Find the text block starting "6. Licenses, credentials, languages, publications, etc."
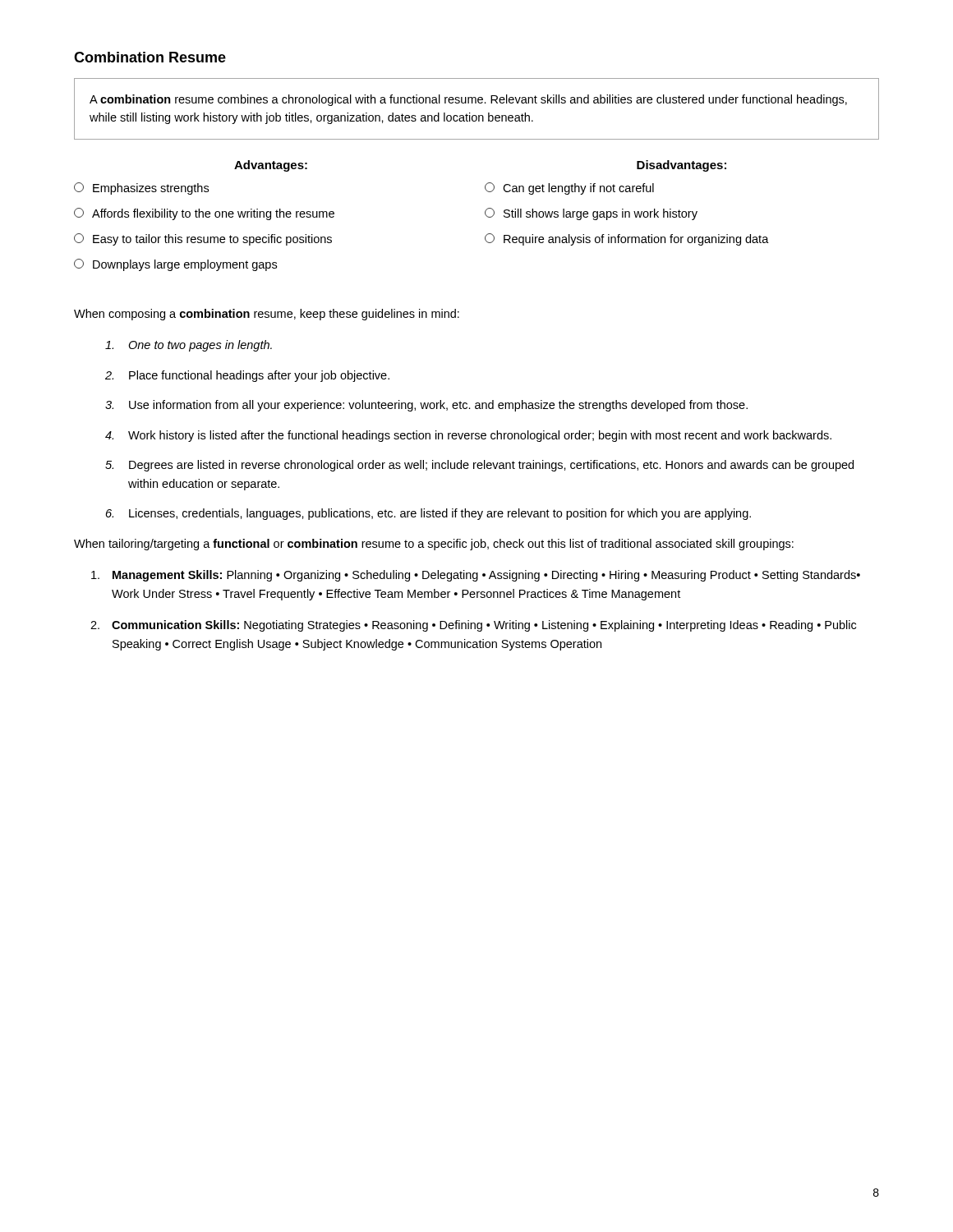The width and height of the screenshot is (953, 1232). [x=492, y=514]
